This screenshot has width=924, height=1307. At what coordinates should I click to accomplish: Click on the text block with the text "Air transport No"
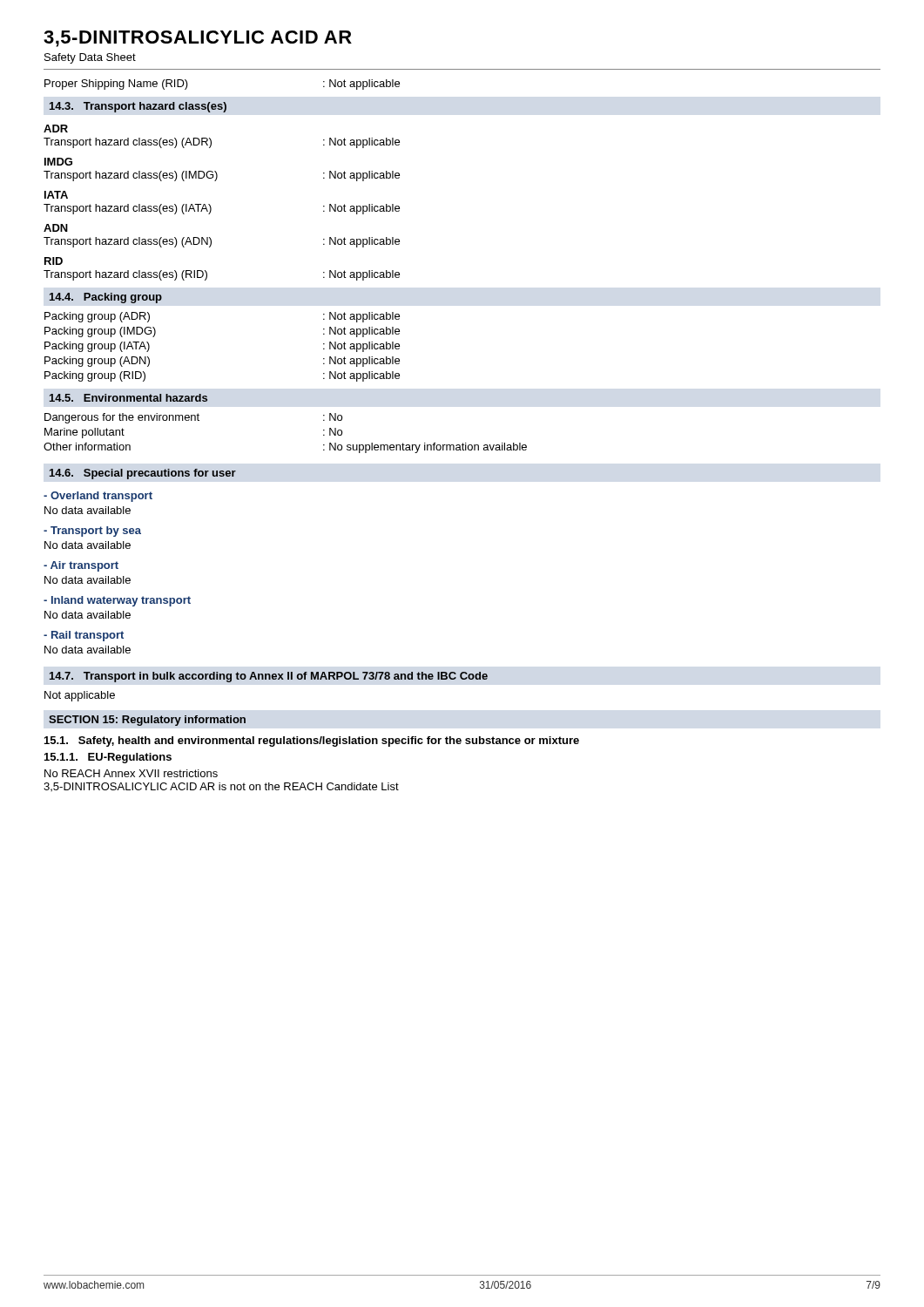click(x=81, y=566)
